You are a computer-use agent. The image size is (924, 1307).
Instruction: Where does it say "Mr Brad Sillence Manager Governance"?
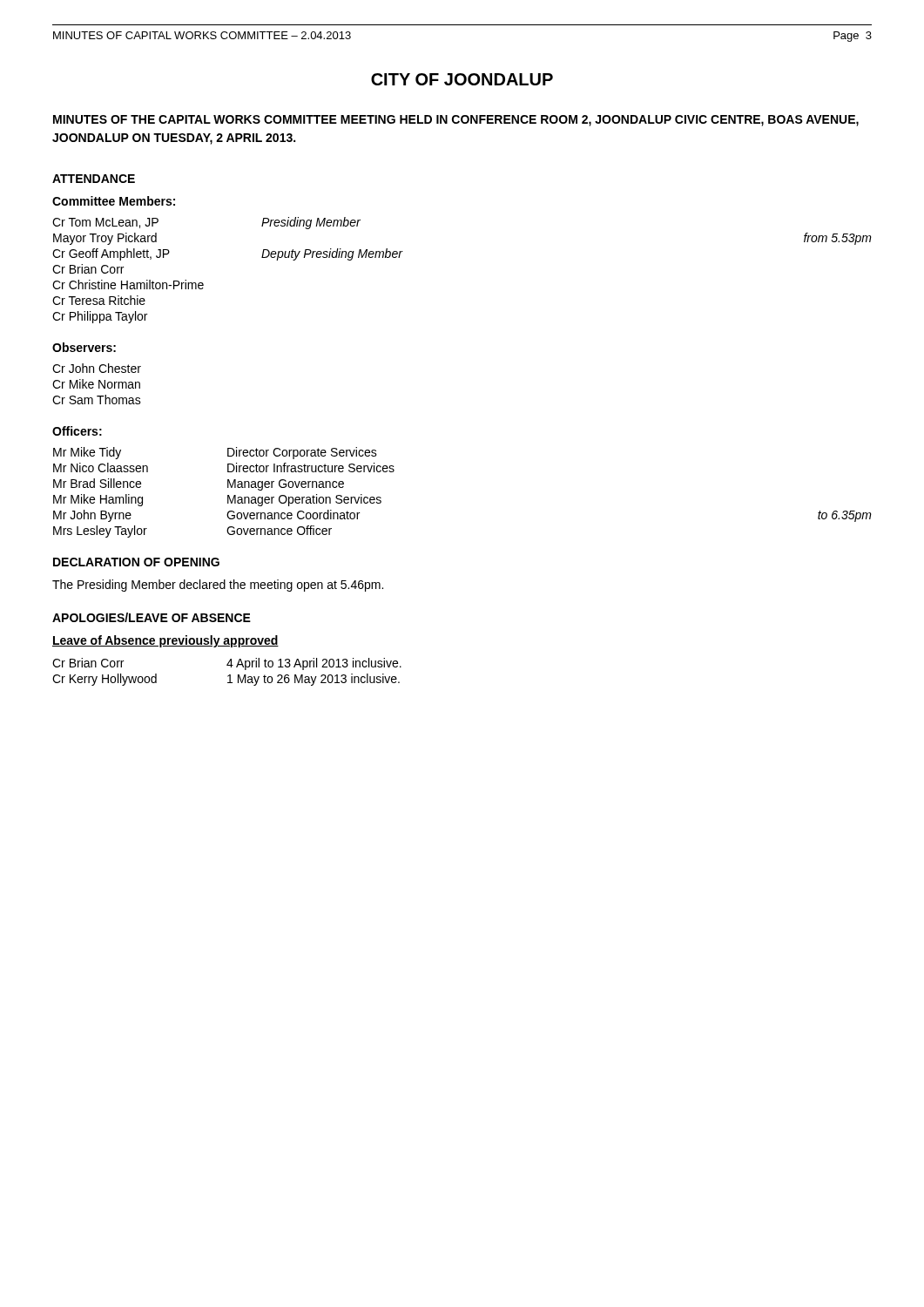(x=103, y=484)
